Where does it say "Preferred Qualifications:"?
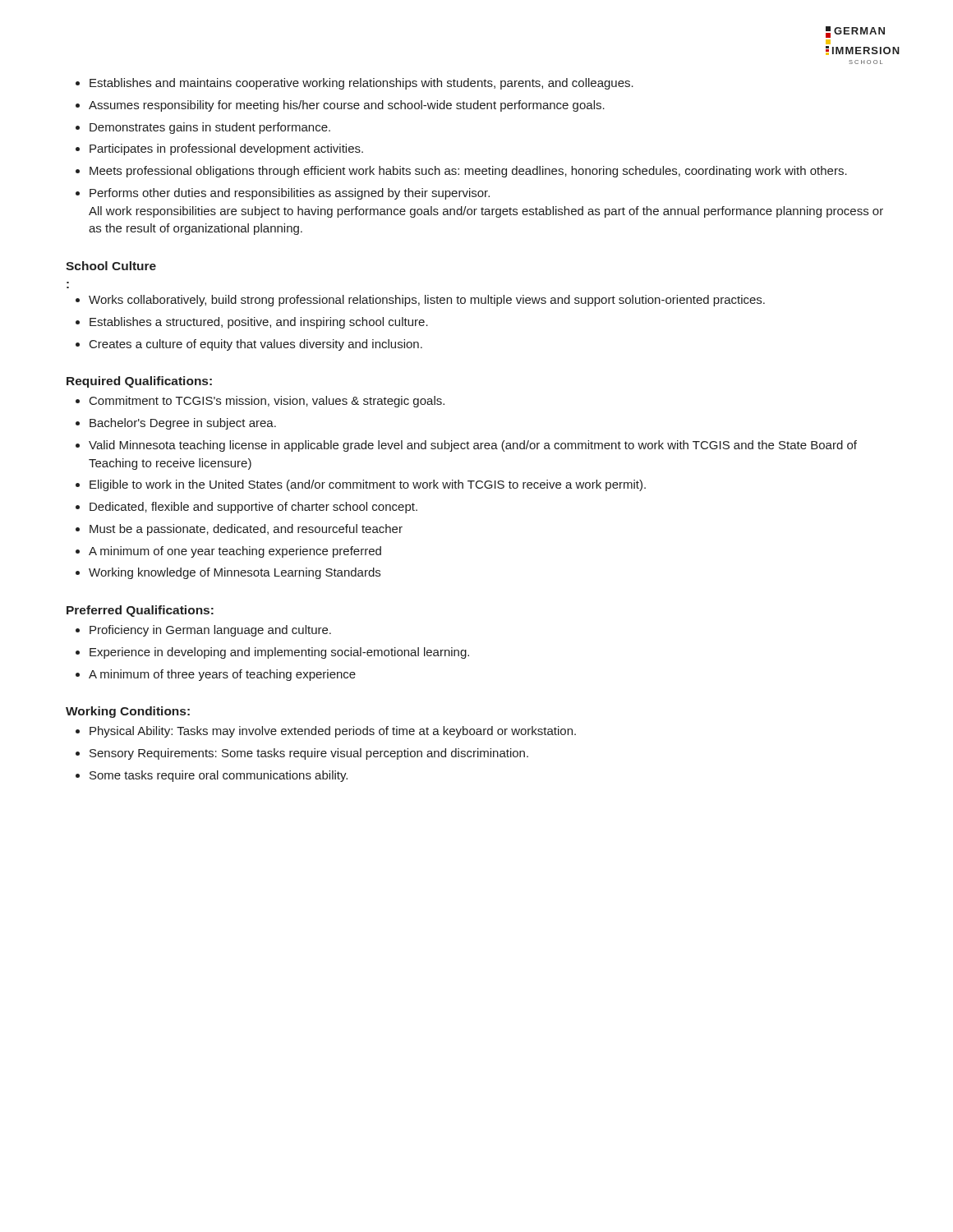Viewport: 953px width, 1232px height. coord(140,610)
